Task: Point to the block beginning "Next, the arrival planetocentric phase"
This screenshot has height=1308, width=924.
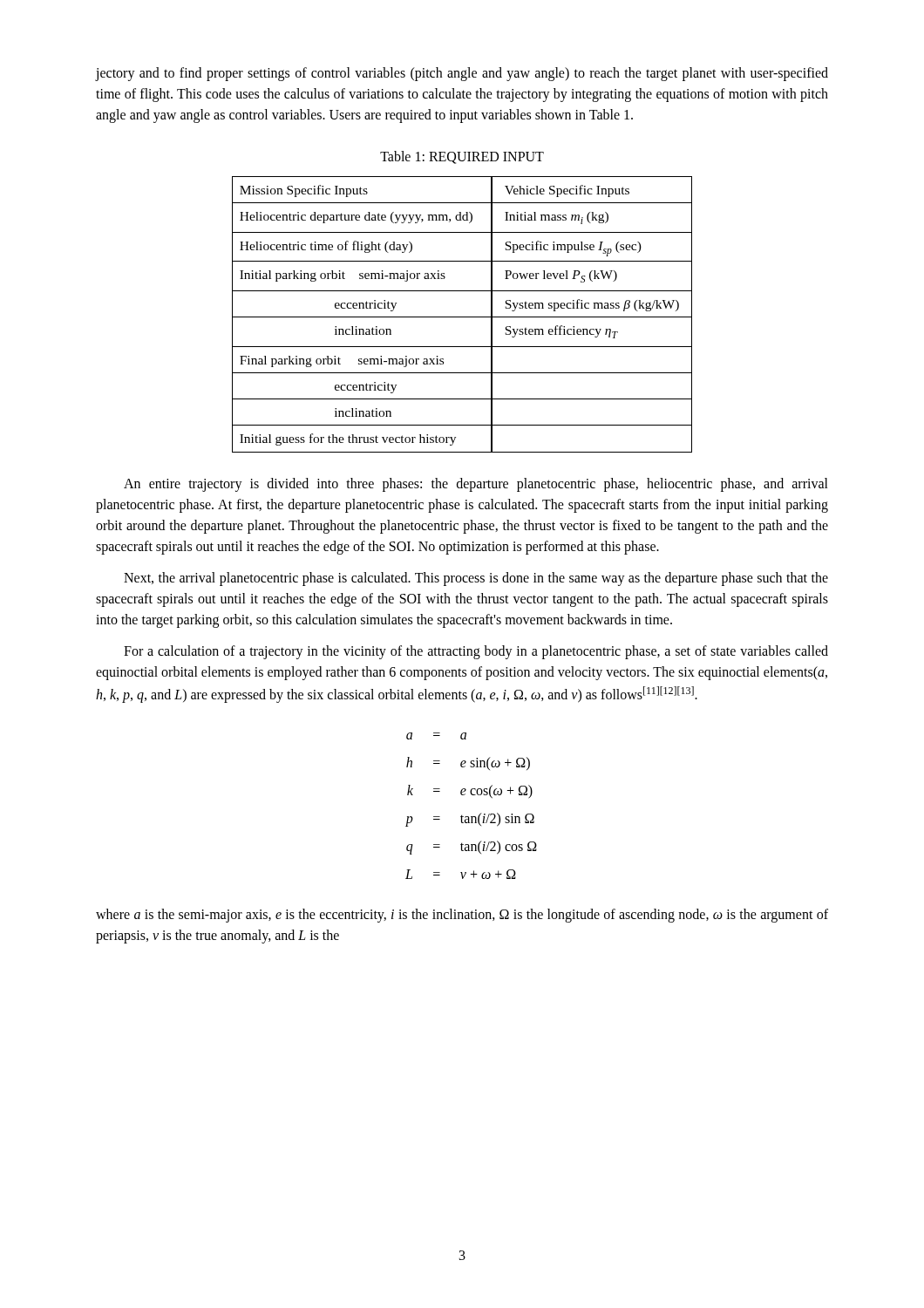Action: click(462, 598)
